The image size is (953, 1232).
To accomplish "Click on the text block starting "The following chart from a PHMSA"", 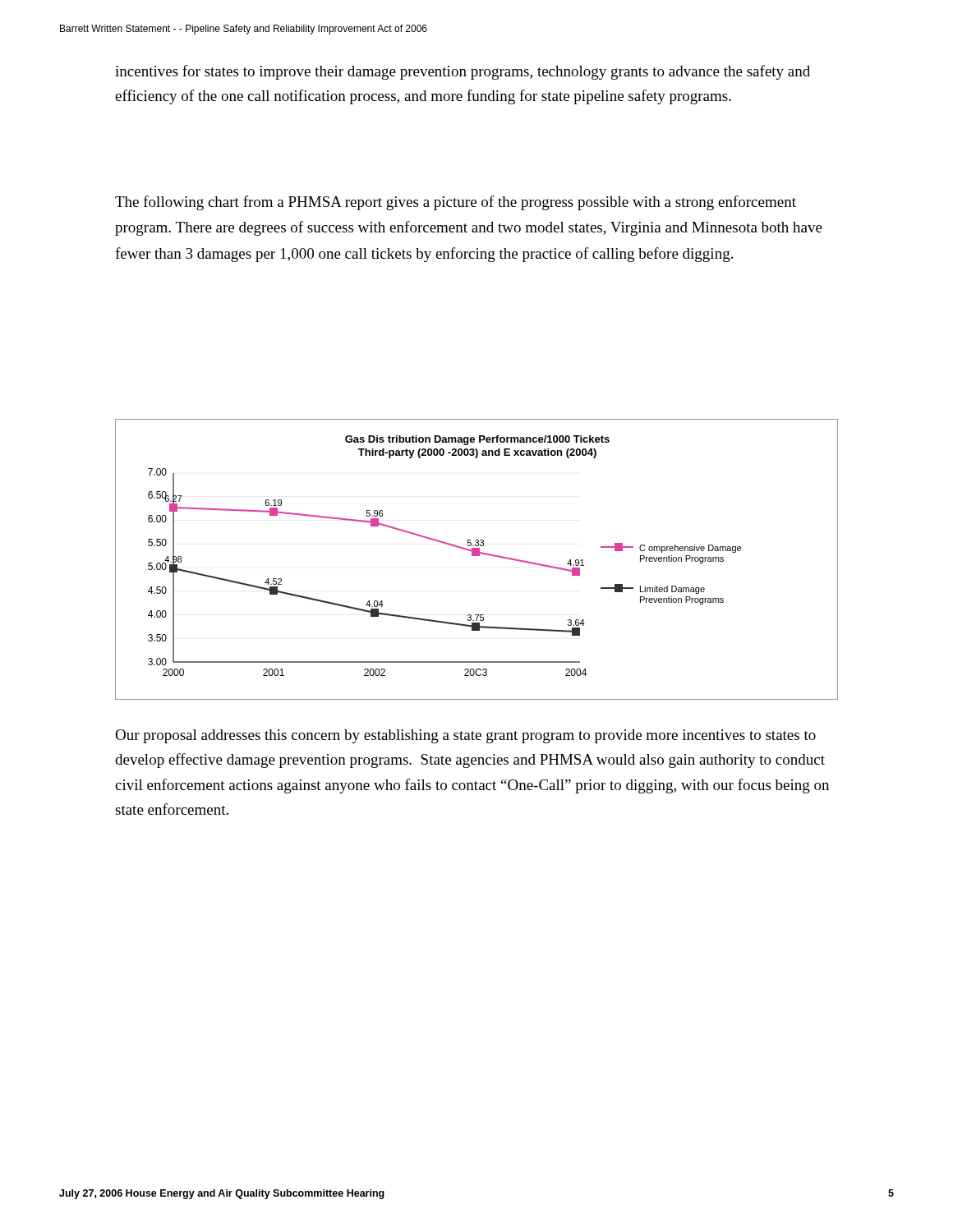I will point(469,227).
